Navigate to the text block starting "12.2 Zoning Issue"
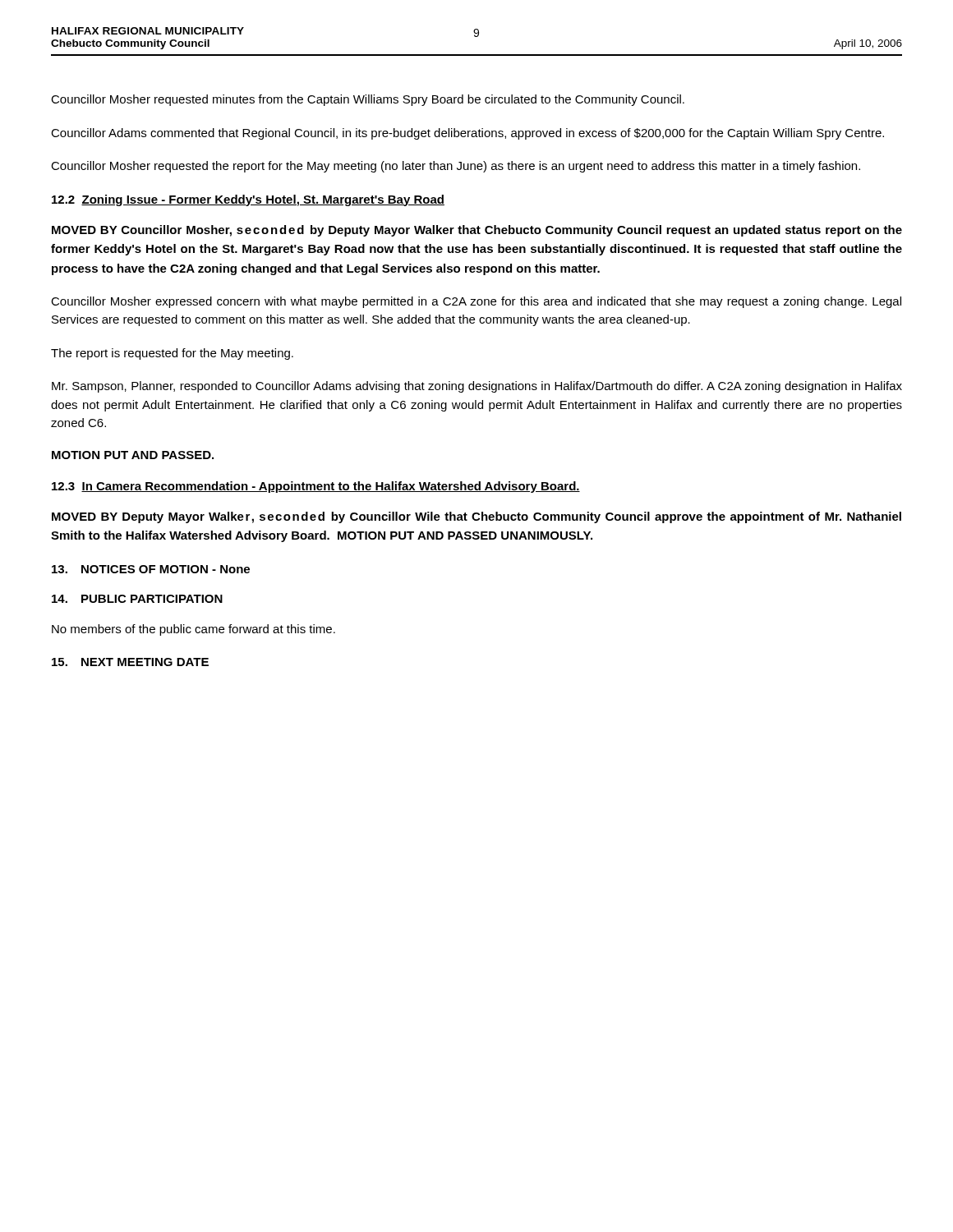 (x=248, y=199)
